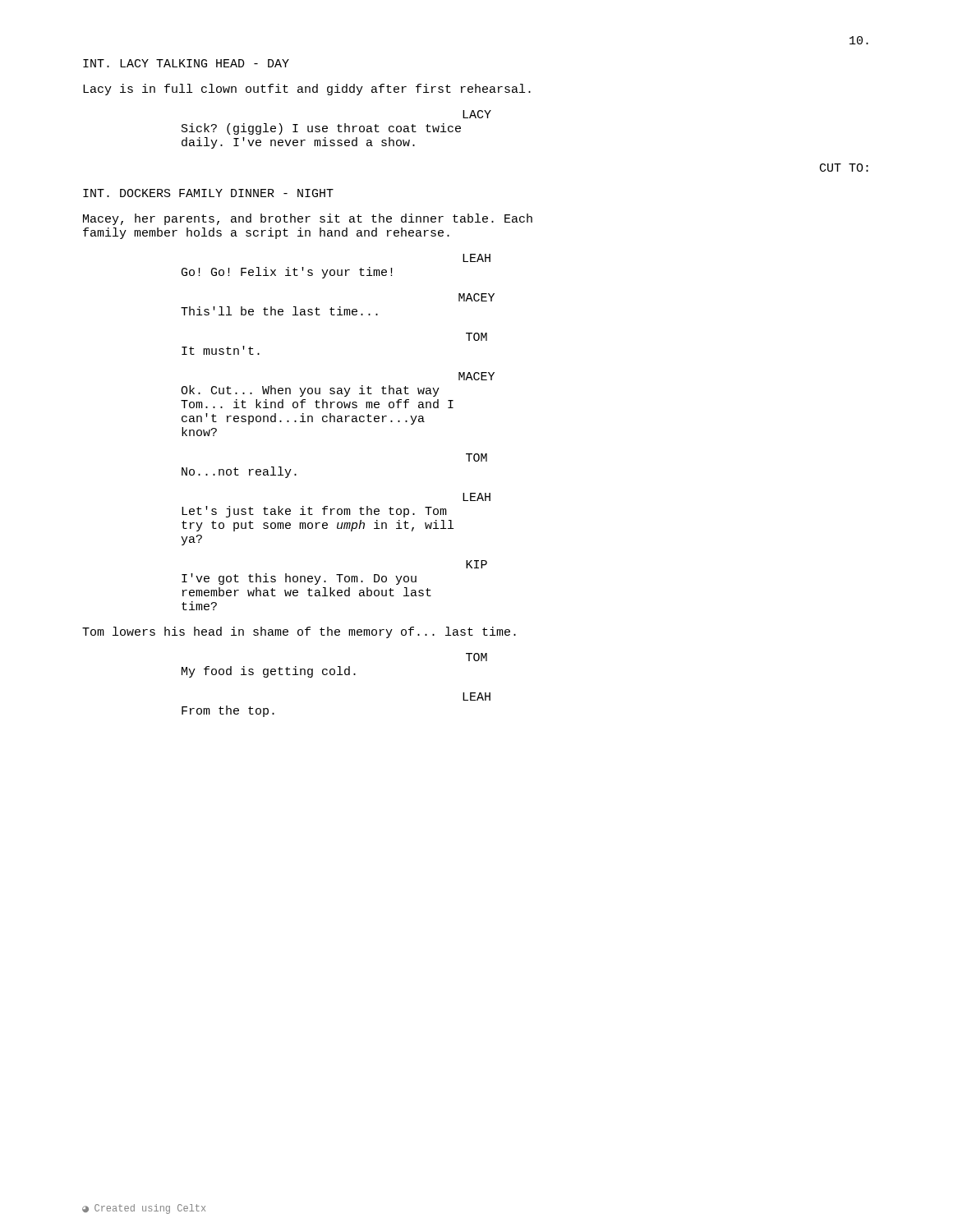Locate the text starting "LACY Sick? (giggle) I use throat coat twicedaily."
The height and width of the screenshot is (1232, 953).
[x=476, y=129]
